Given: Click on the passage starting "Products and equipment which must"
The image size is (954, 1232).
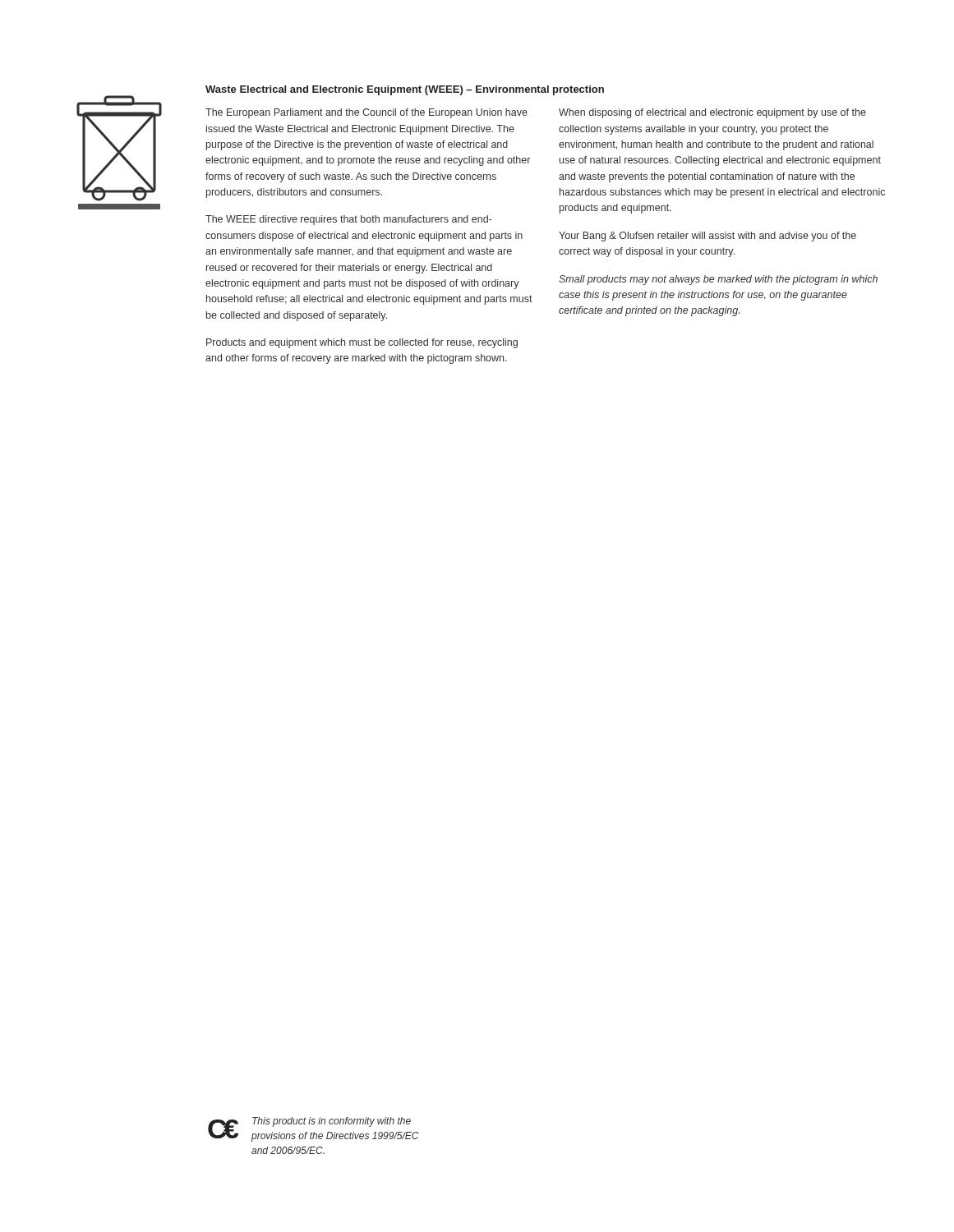Looking at the screenshot, I should pyautogui.click(x=362, y=351).
